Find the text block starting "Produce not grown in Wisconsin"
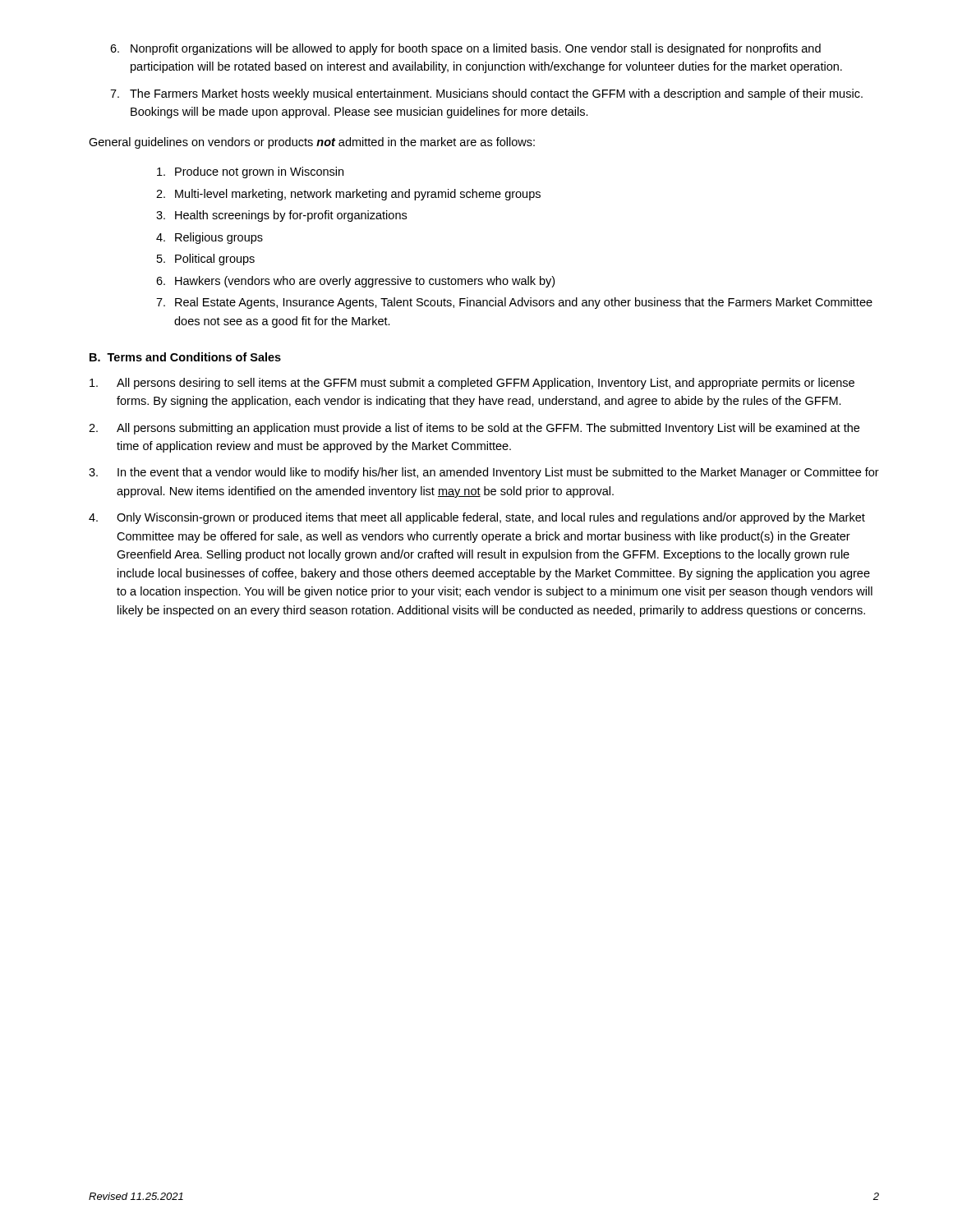 [x=250, y=172]
